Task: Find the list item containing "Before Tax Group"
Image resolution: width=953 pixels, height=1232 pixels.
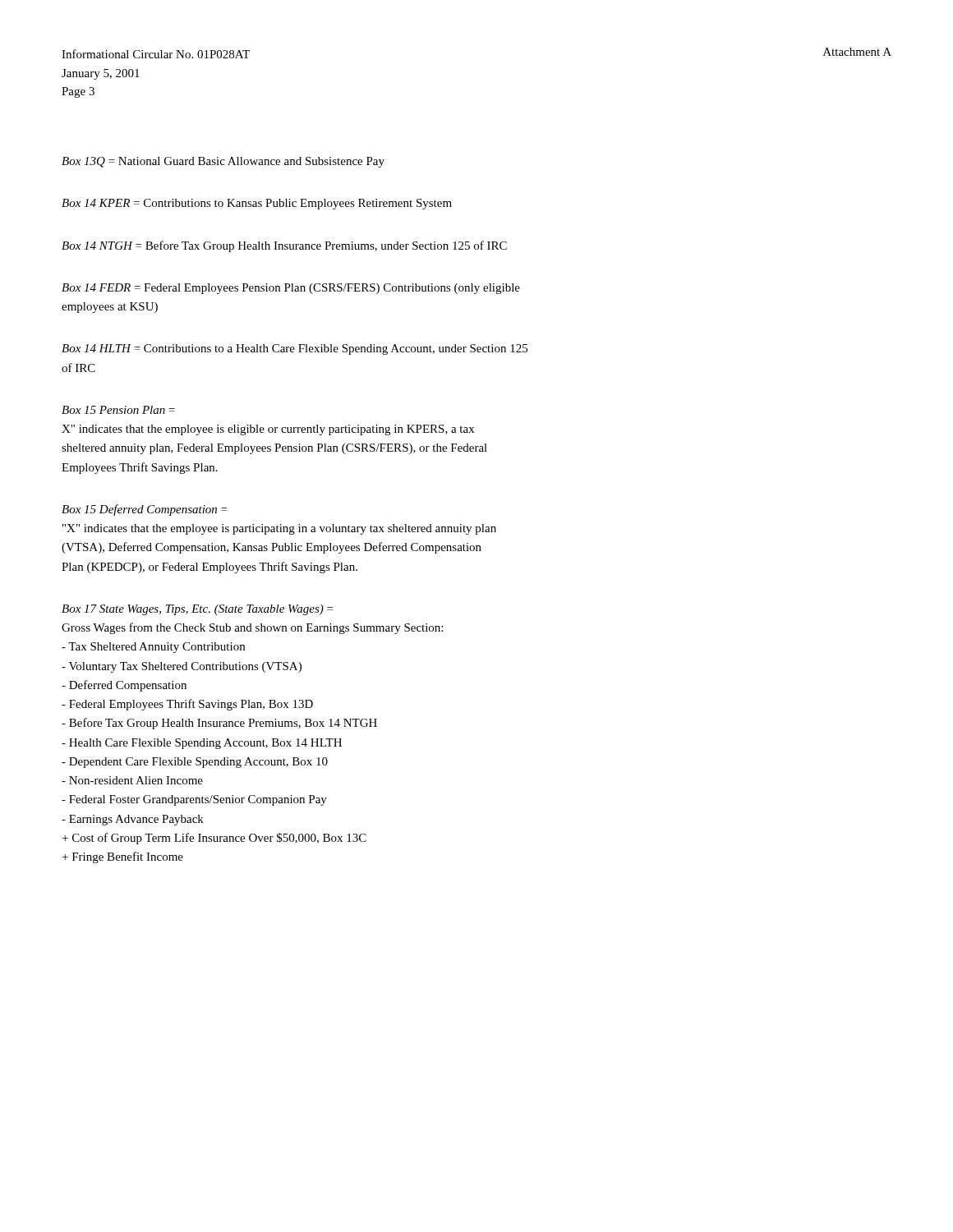Action: point(220,723)
